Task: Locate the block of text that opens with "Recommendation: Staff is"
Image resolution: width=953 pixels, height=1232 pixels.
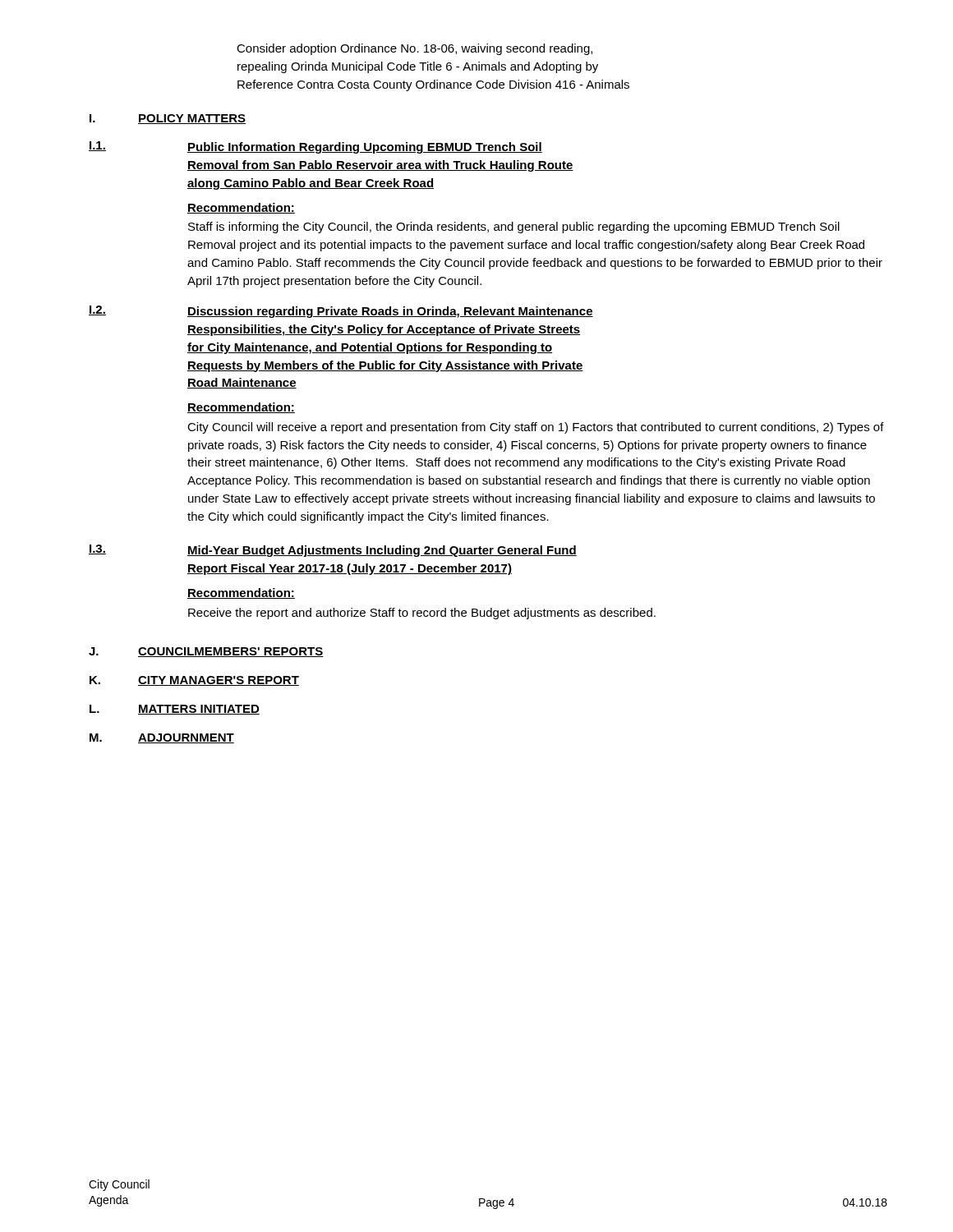Action: click(537, 245)
